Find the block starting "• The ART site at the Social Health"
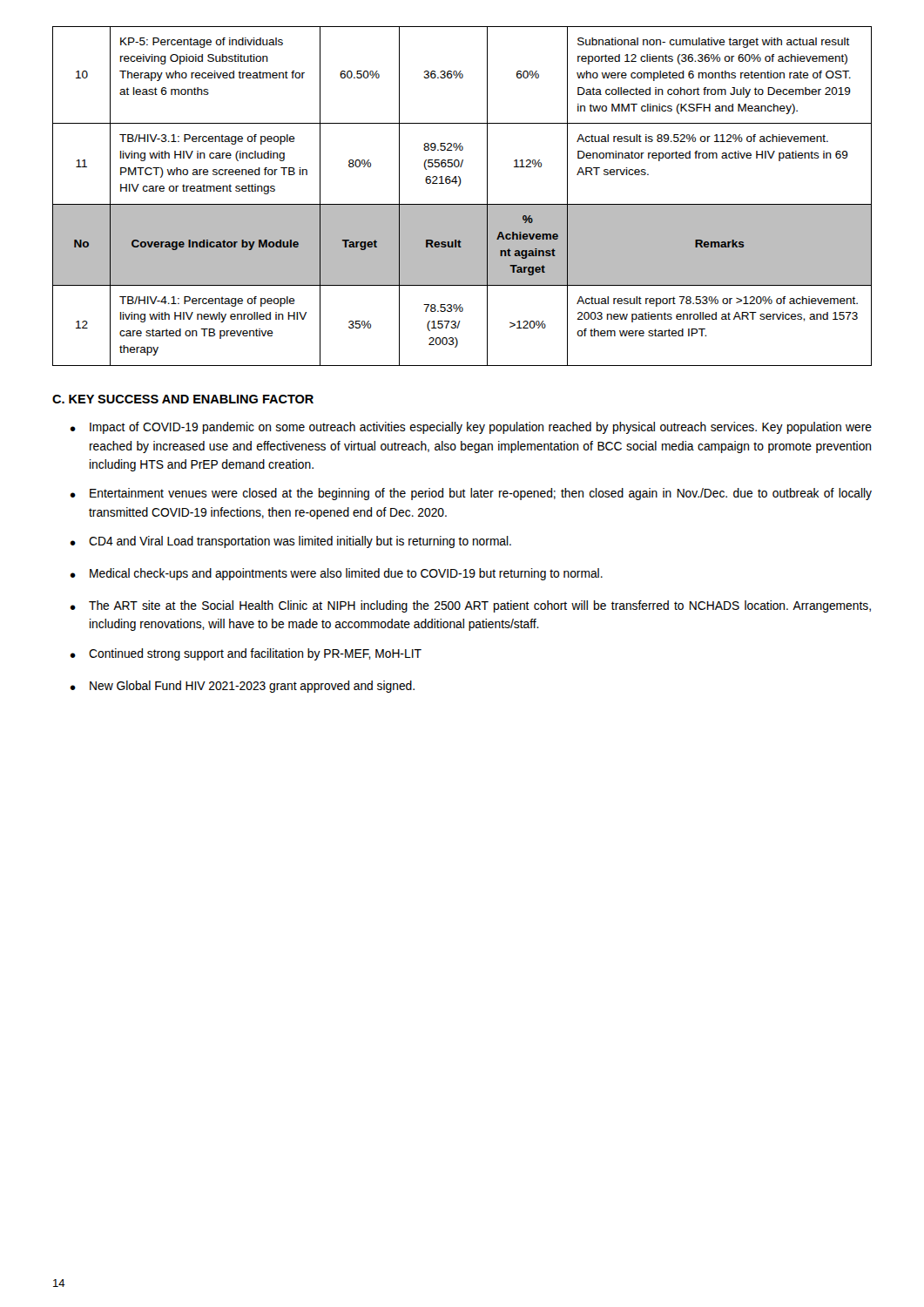The image size is (924, 1307). pyautogui.click(x=471, y=616)
